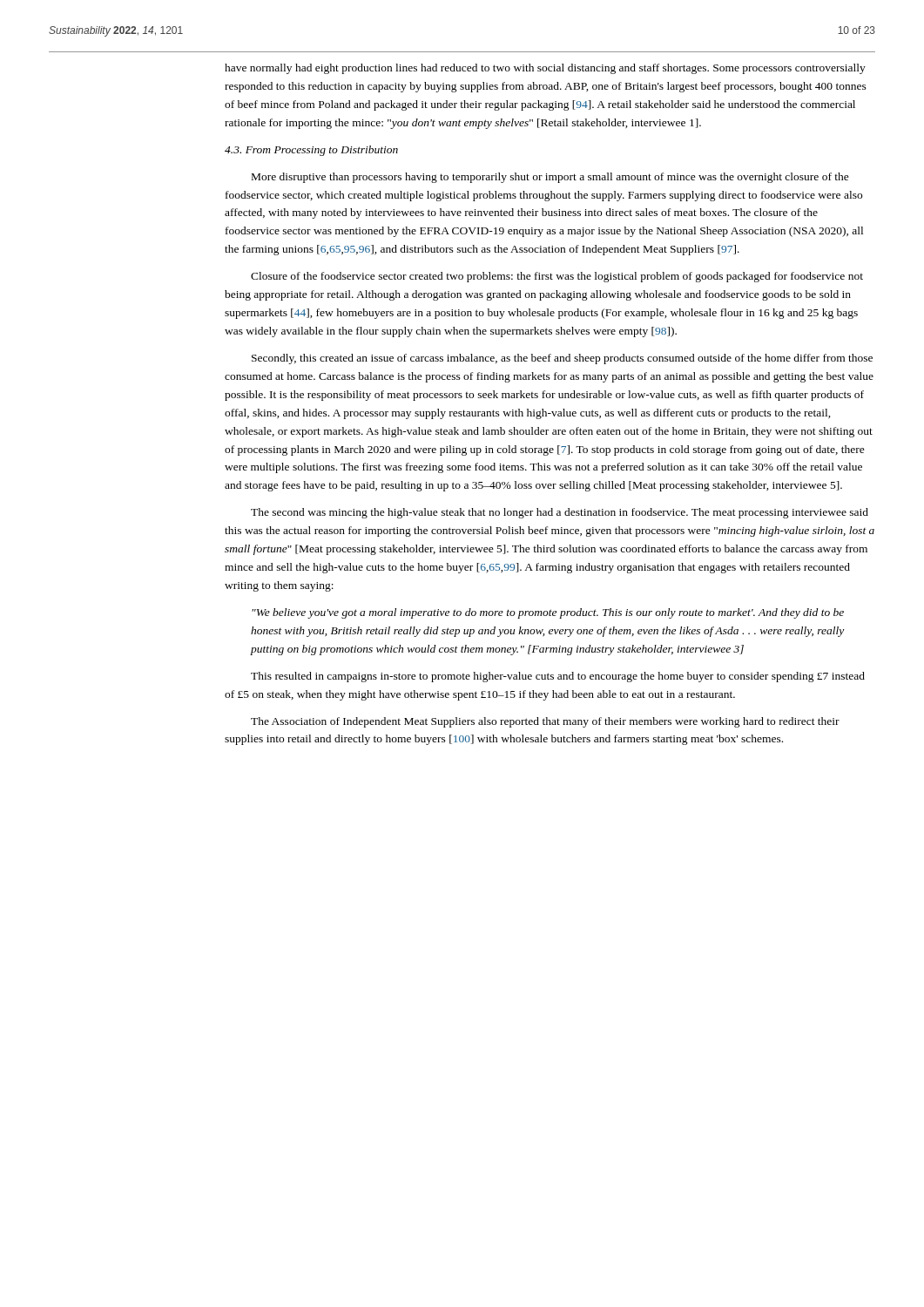The image size is (924, 1307).
Task: Locate the text block starting ""We believe you've got a moral"
Action: (x=563, y=631)
